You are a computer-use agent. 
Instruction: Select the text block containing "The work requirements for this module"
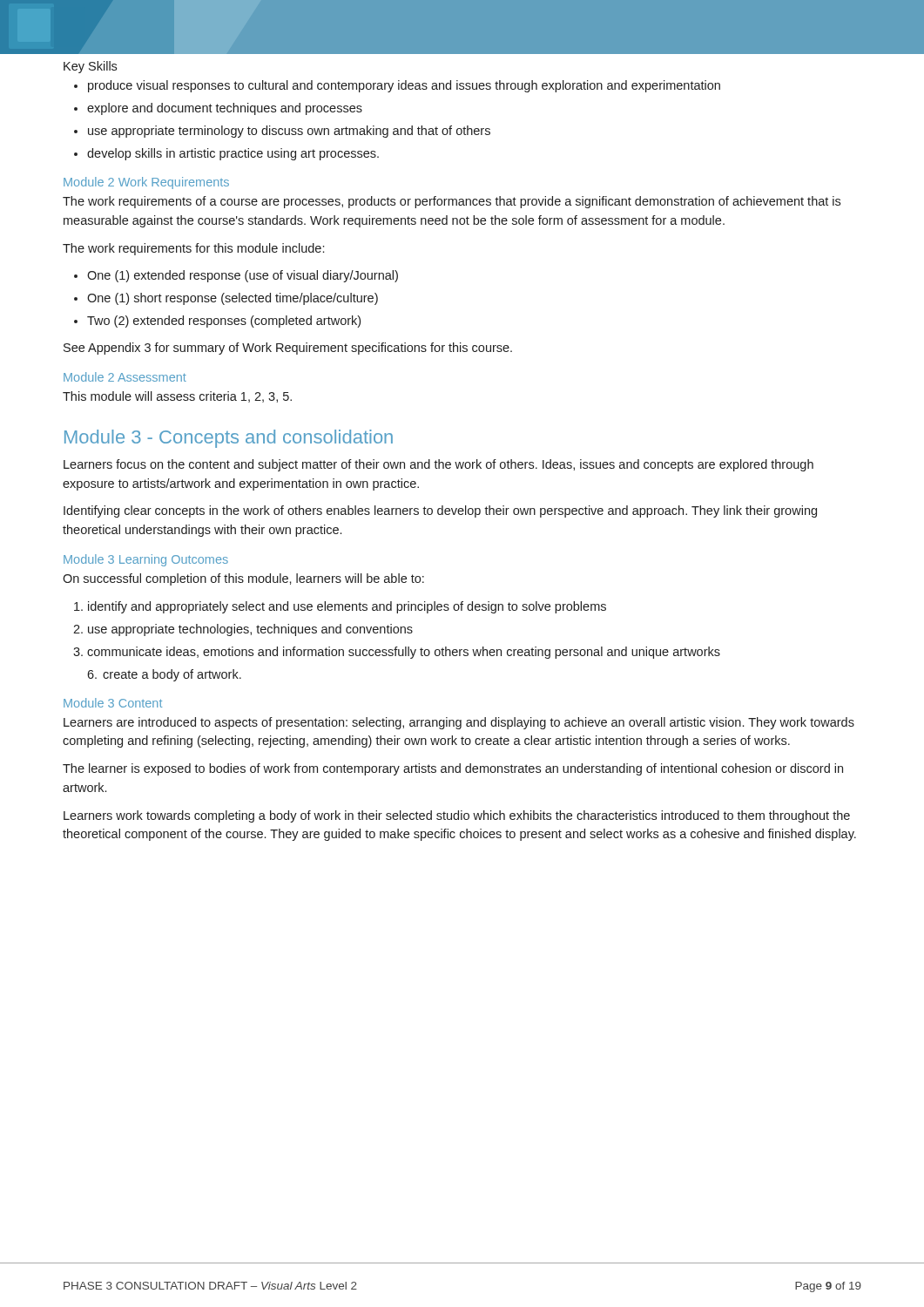(x=194, y=248)
